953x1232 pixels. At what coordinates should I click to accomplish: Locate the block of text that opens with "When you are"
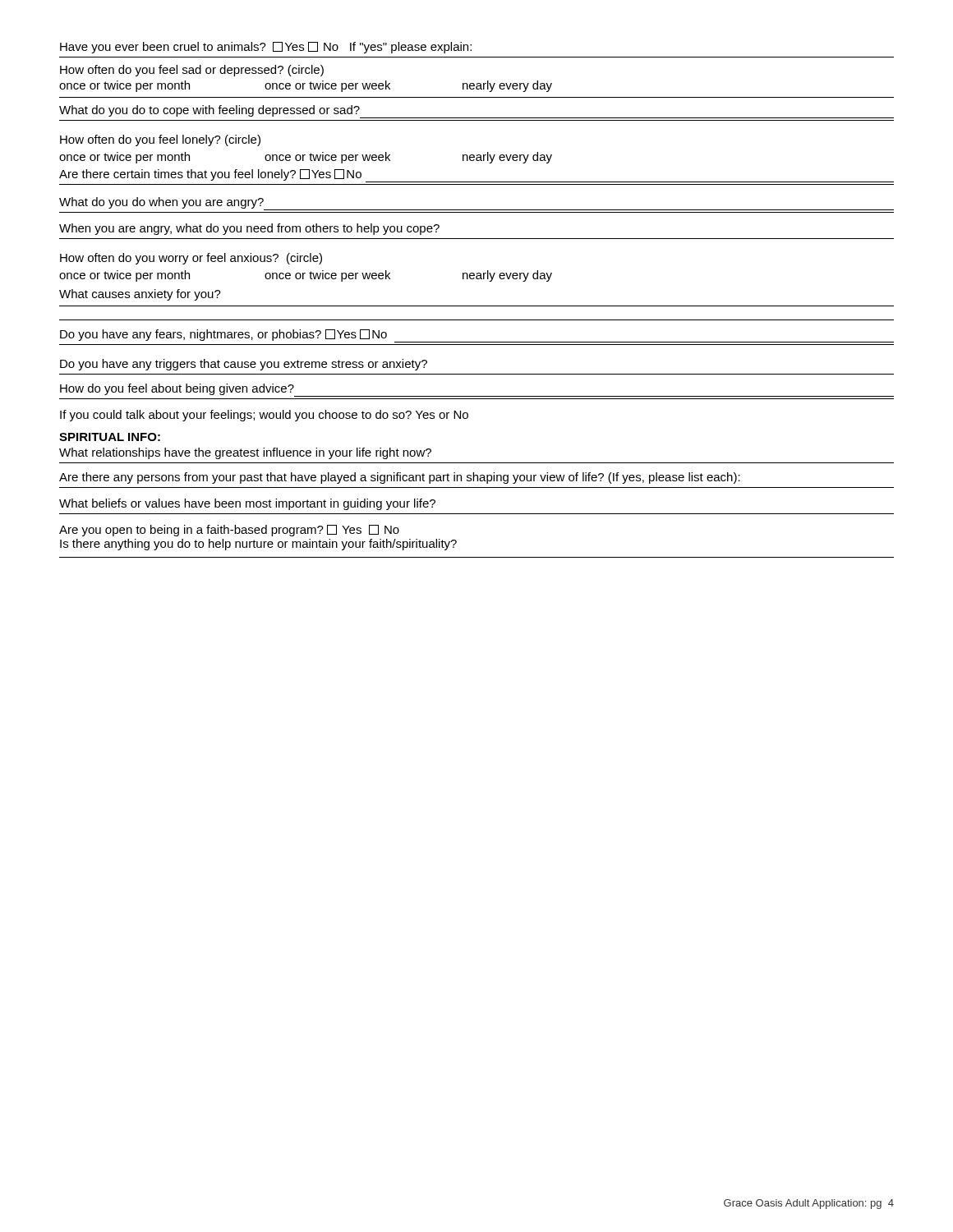point(249,228)
